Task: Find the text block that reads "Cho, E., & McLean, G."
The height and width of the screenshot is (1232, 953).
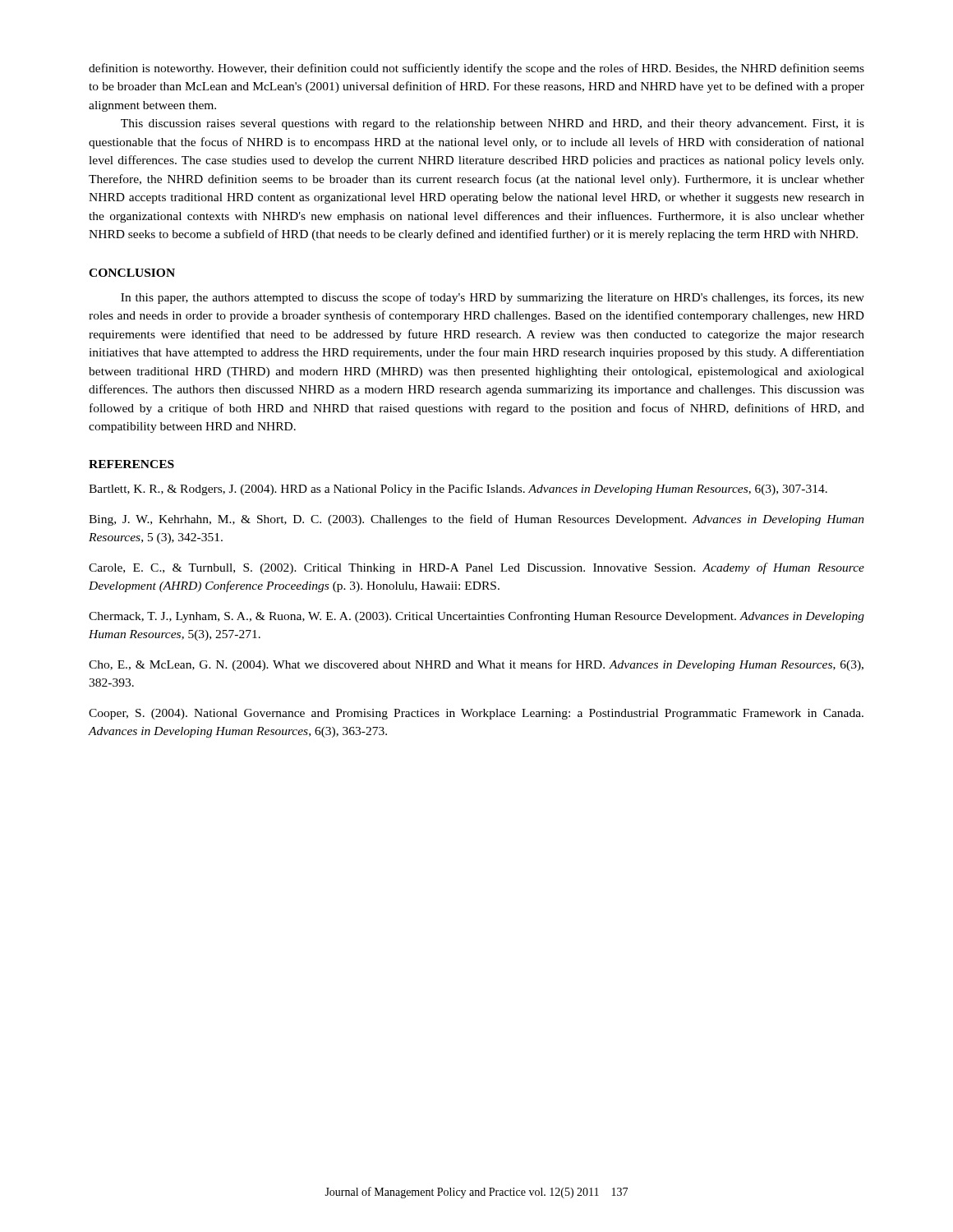Action: [476, 674]
